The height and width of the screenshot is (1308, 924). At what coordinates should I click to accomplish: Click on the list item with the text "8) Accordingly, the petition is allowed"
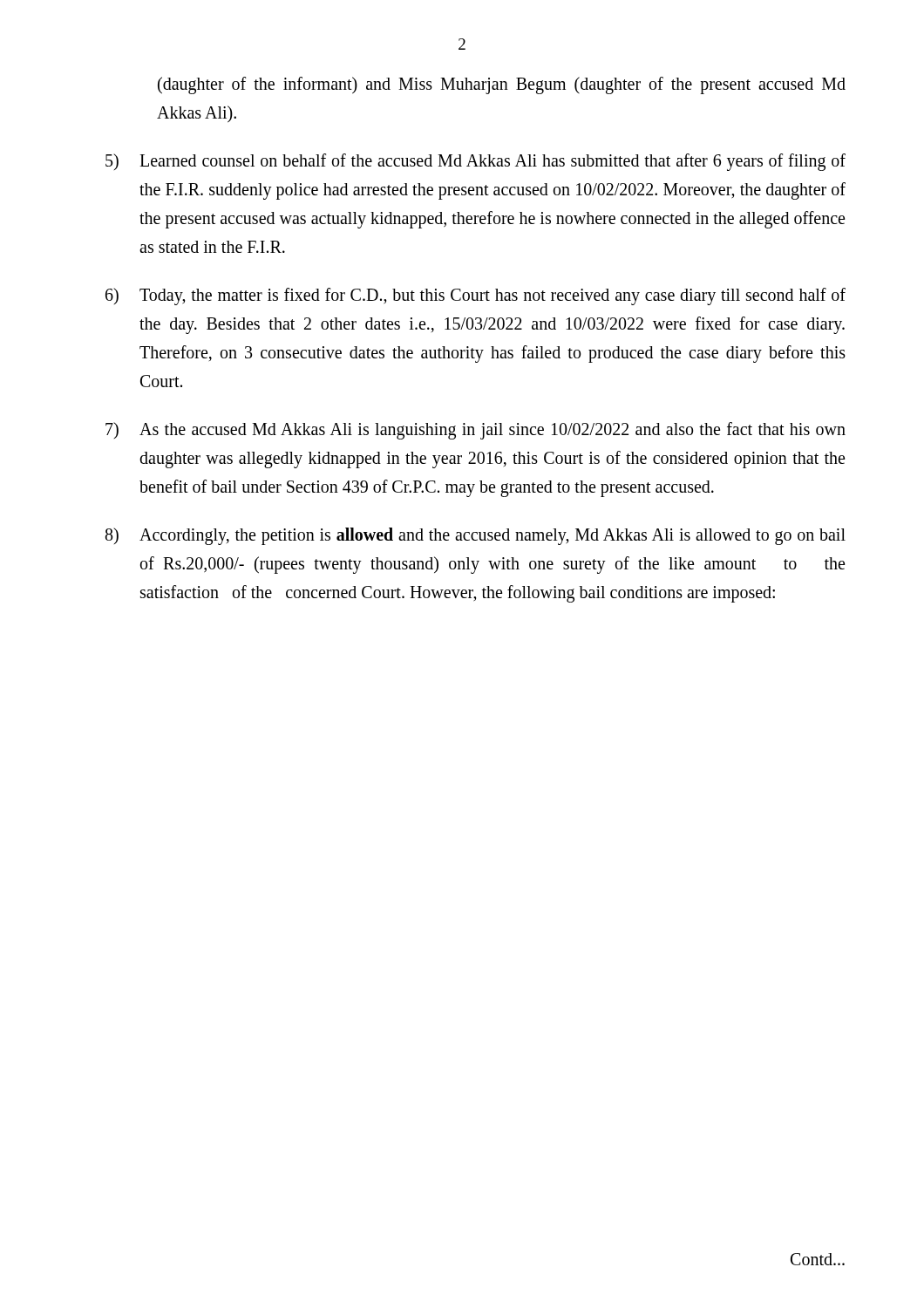tap(475, 564)
